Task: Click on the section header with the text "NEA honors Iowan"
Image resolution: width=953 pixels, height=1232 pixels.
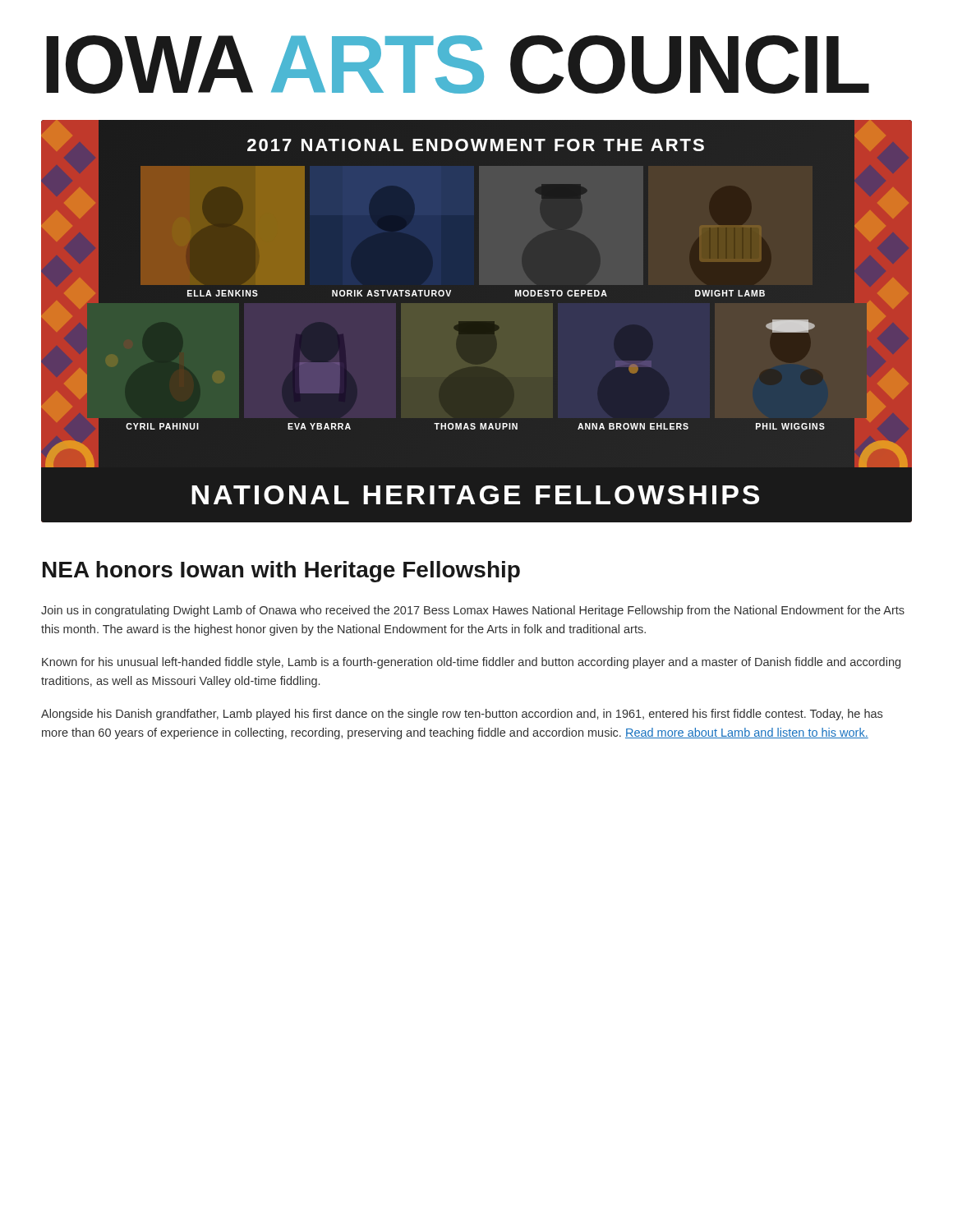Action: pyautogui.click(x=476, y=570)
